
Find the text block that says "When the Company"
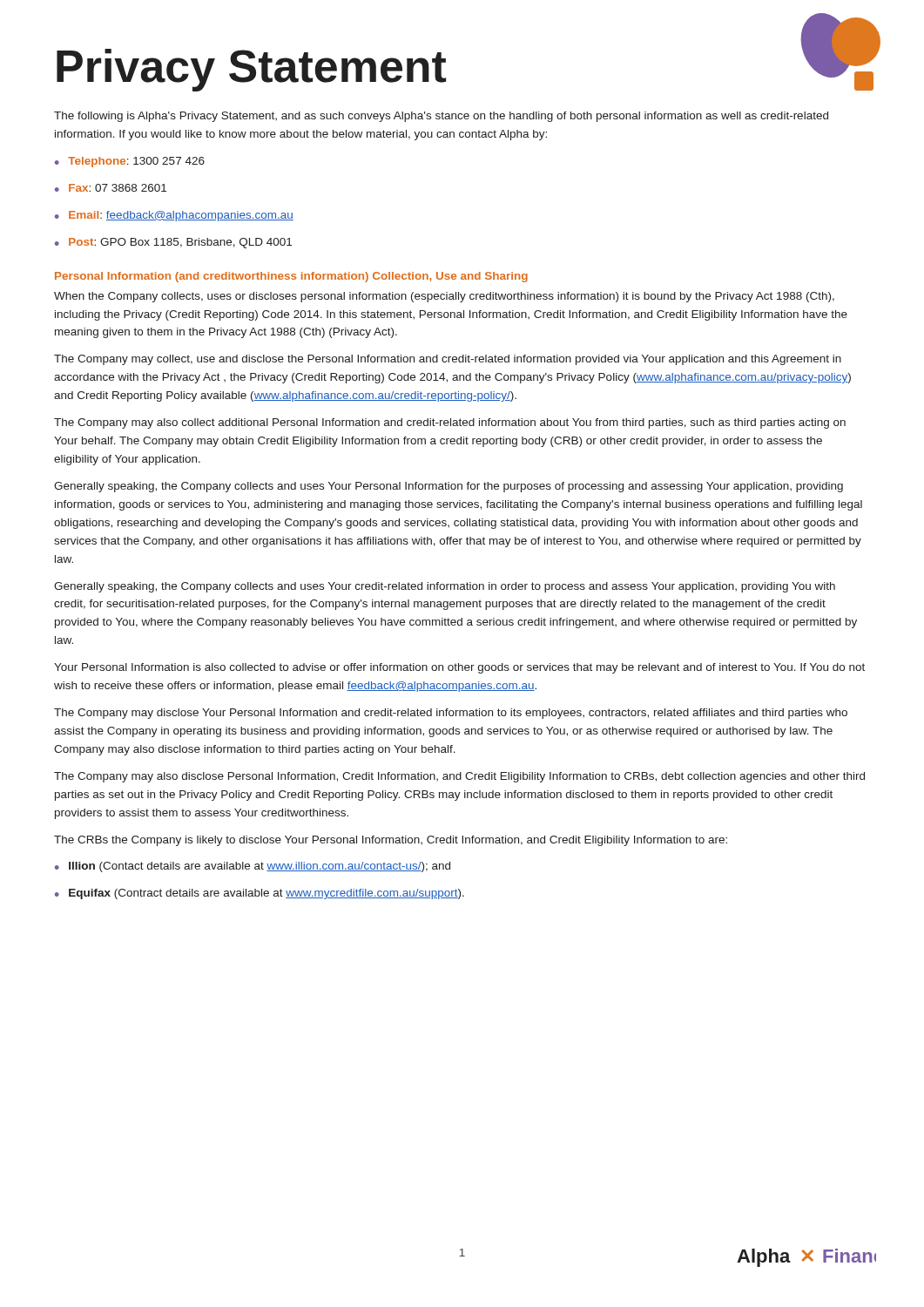(451, 314)
